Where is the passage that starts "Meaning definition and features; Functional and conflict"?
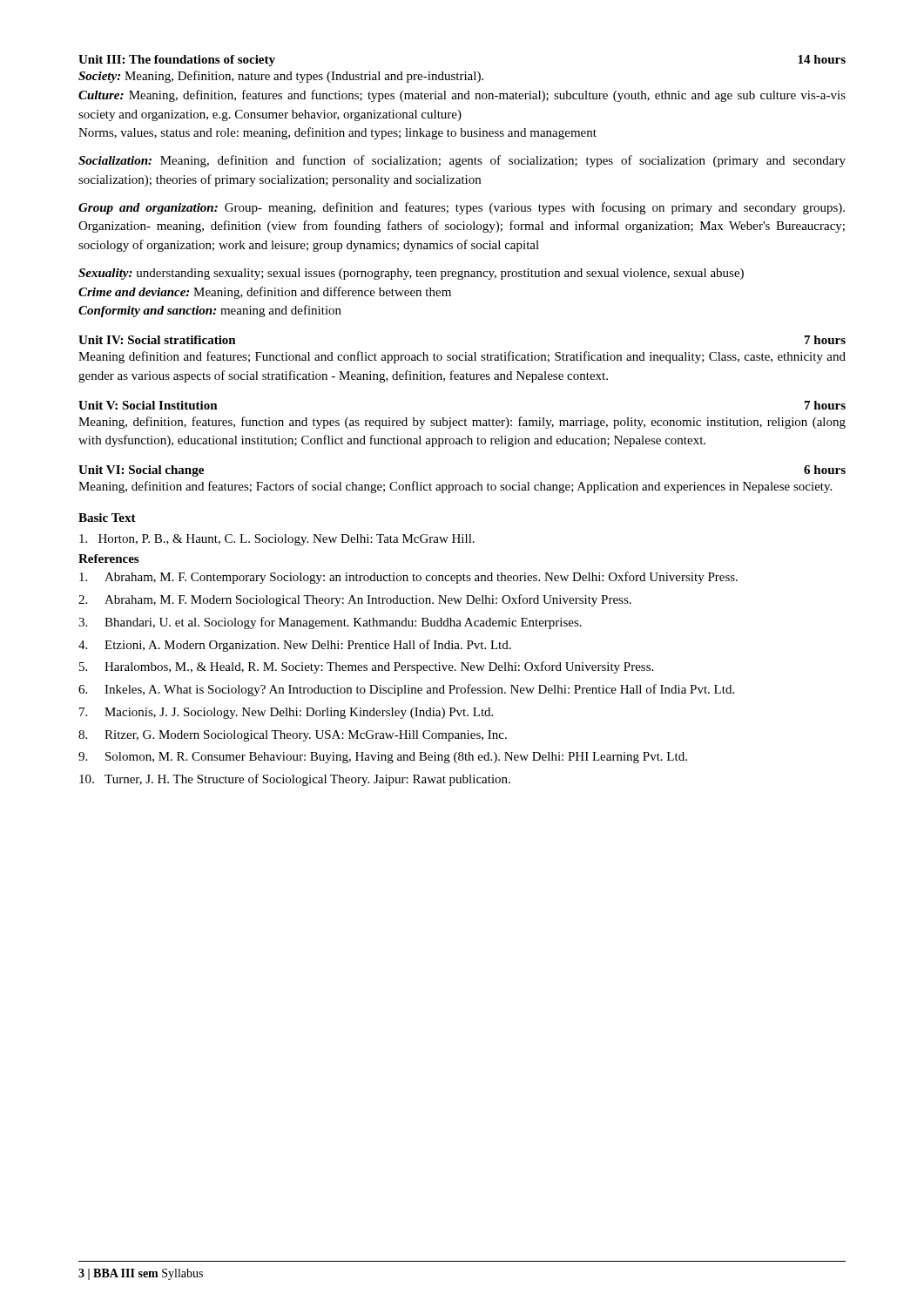The image size is (924, 1307). pyautogui.click(x=462, y=367)
